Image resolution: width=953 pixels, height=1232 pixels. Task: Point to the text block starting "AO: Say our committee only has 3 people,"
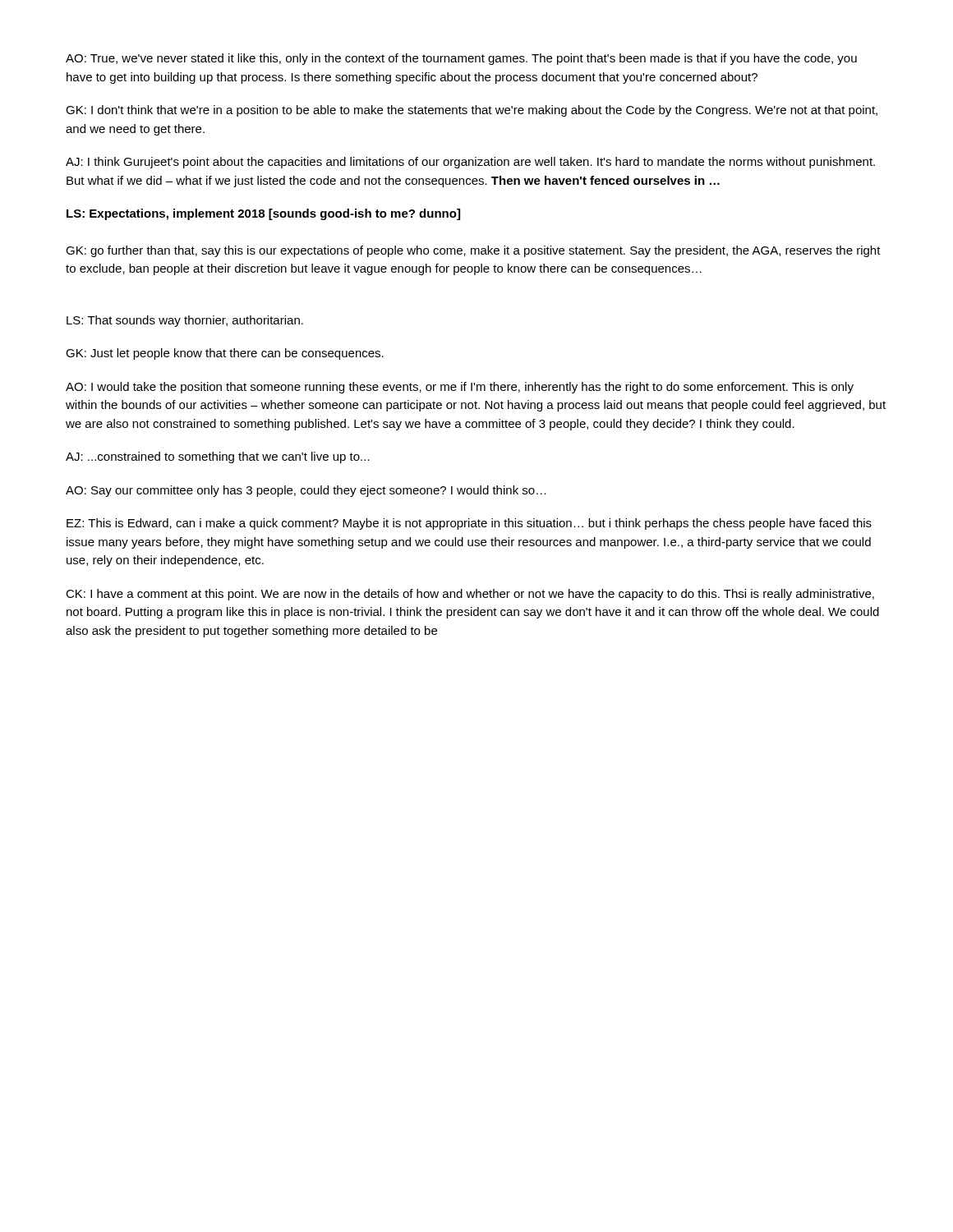[307, 490]
